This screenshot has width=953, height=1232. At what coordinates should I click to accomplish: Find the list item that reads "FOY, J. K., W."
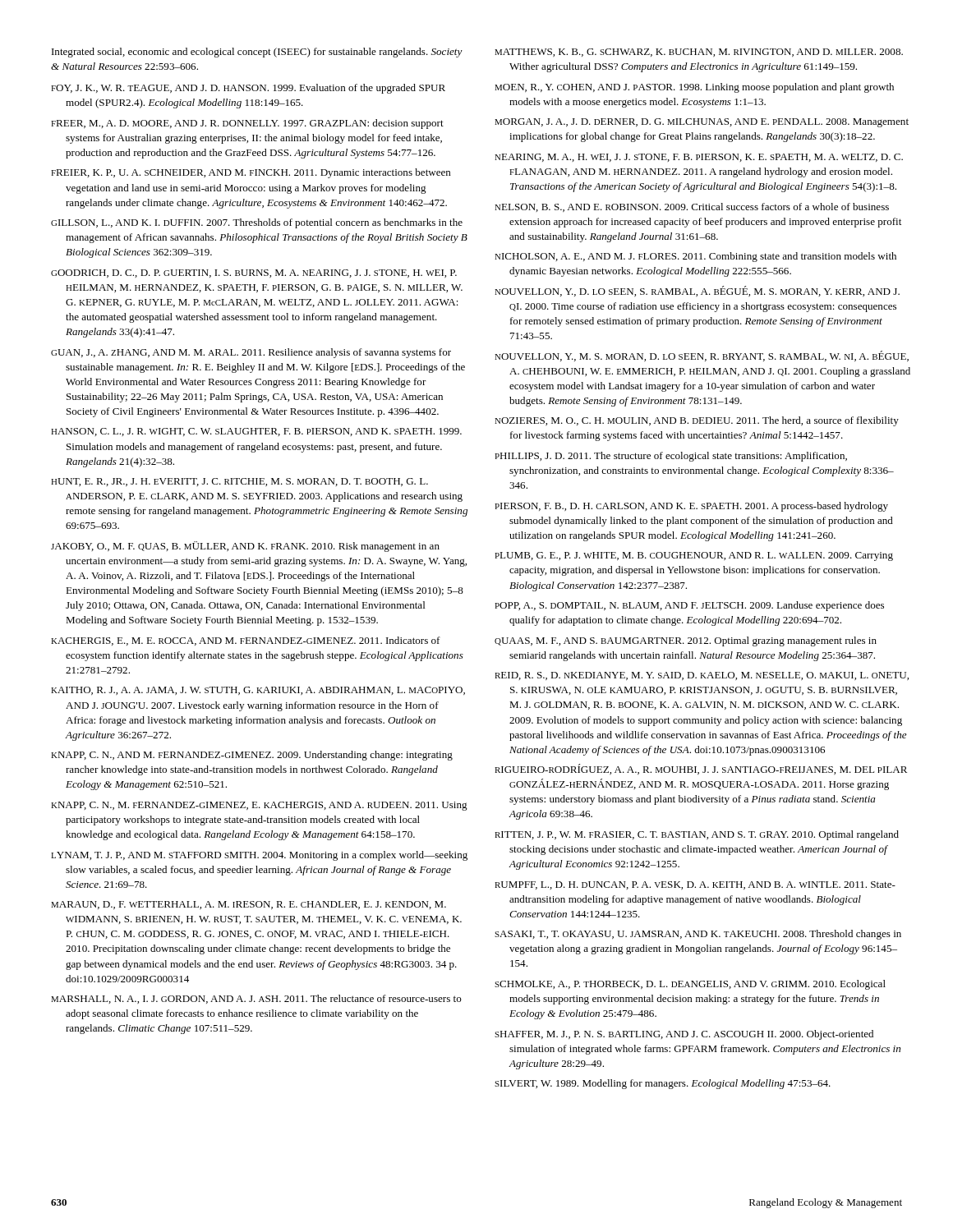(x=248, y=95)
